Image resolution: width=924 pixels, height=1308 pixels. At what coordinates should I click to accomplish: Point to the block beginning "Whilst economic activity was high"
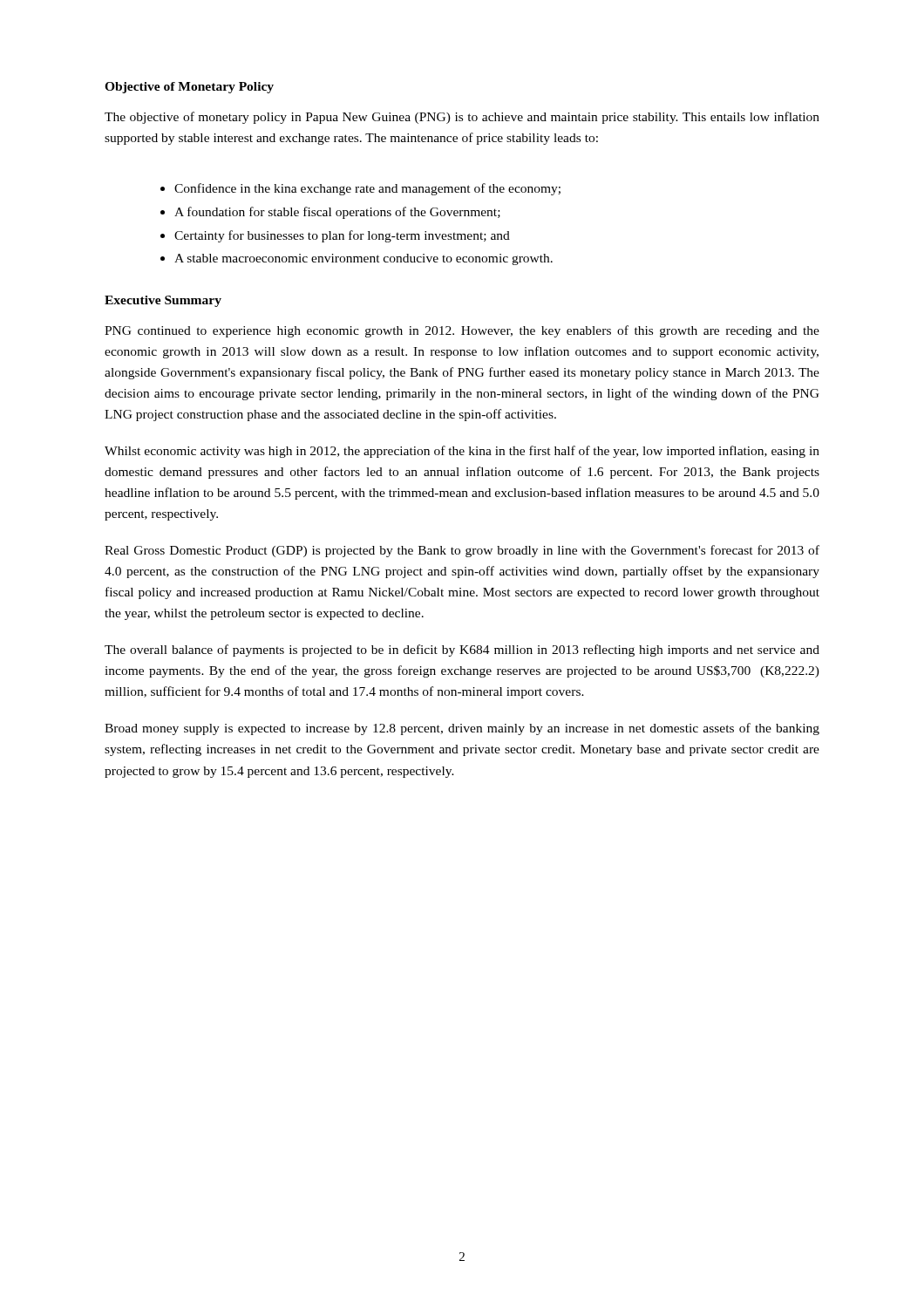(x=462, y=482)
